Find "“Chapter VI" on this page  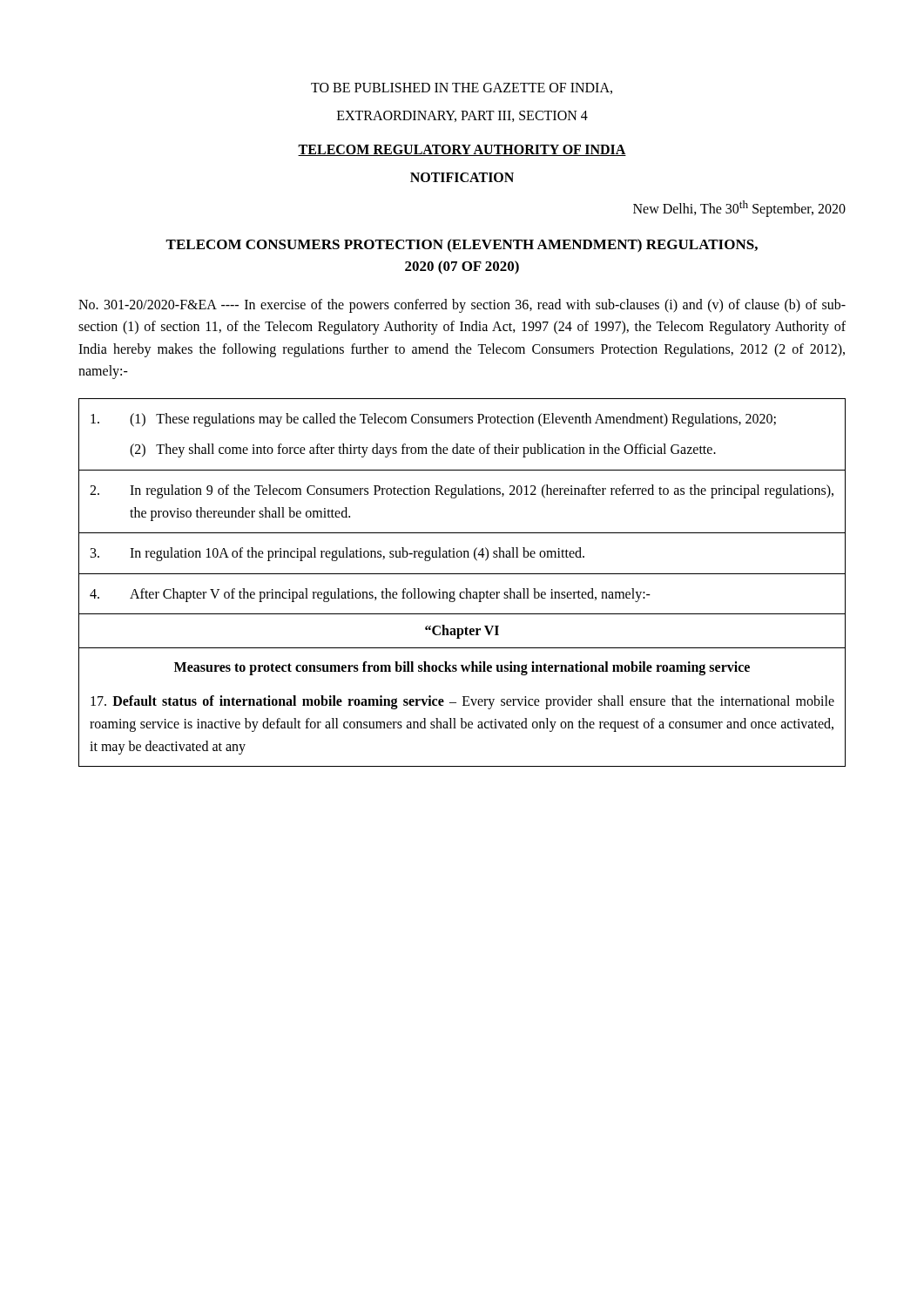[x=462, y=631]
